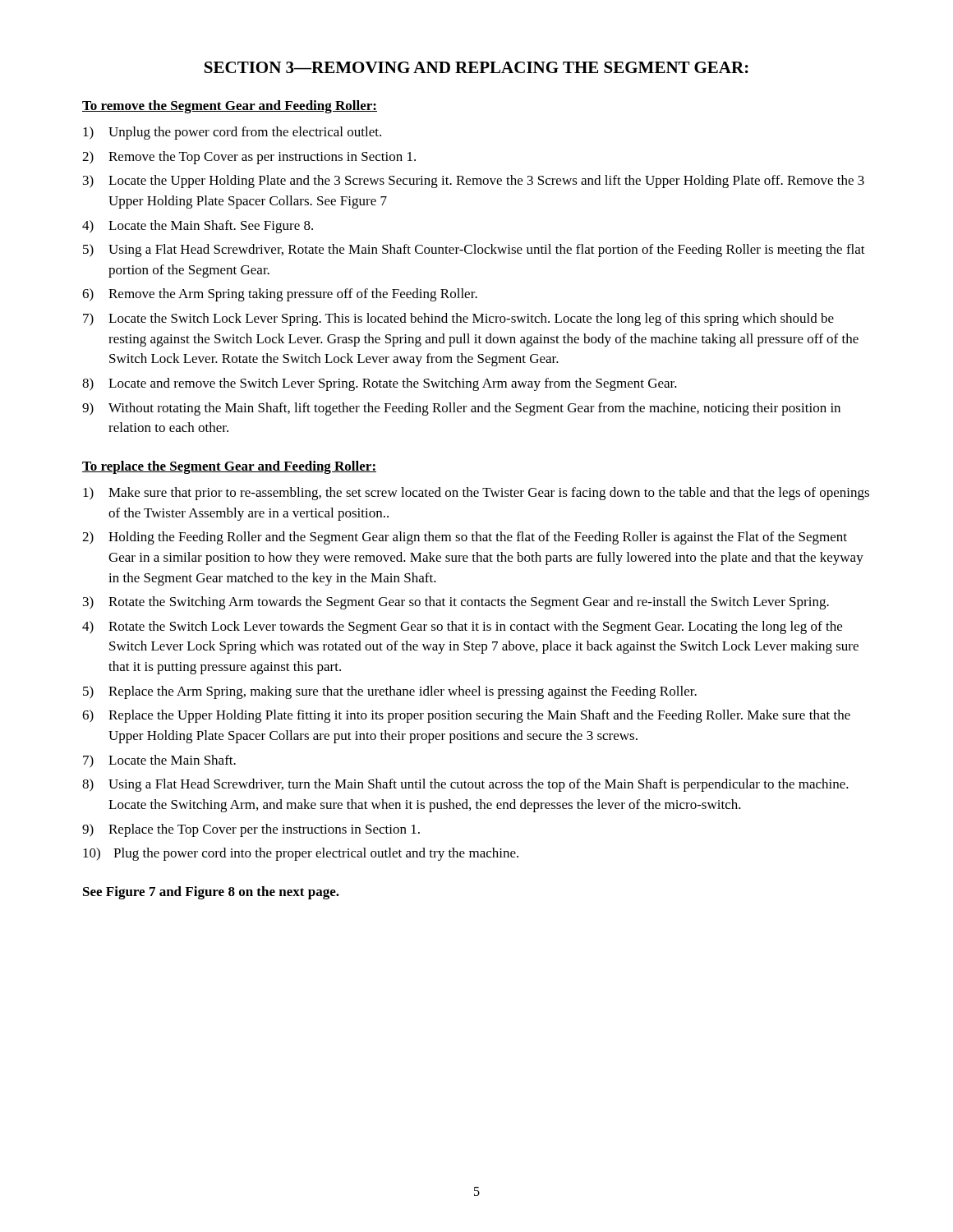
Task: Select the list item that reads "1)Make sure that prior to"
Action: tap(476, 503)
